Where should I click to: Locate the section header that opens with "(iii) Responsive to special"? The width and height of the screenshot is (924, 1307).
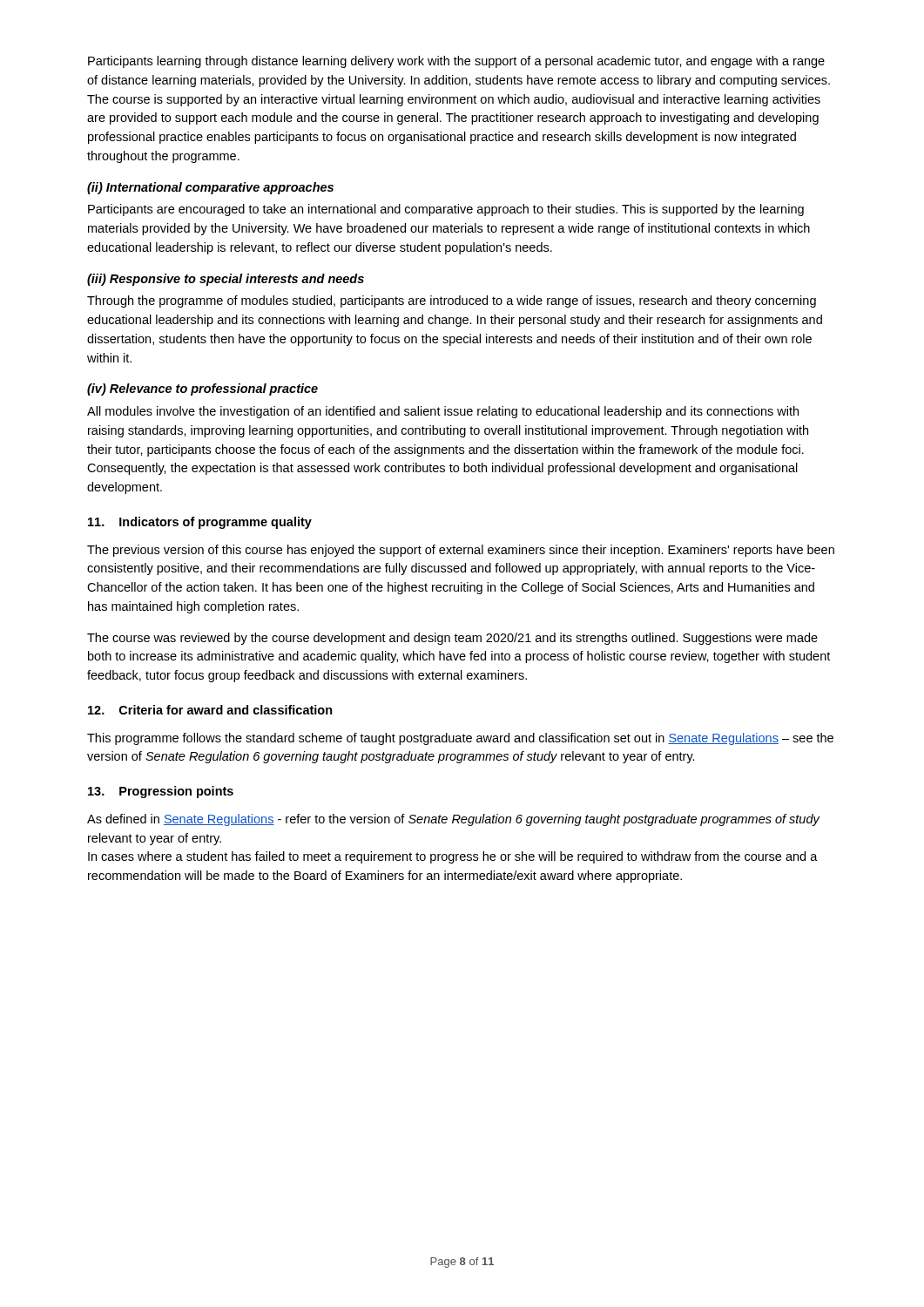[226, 280]
